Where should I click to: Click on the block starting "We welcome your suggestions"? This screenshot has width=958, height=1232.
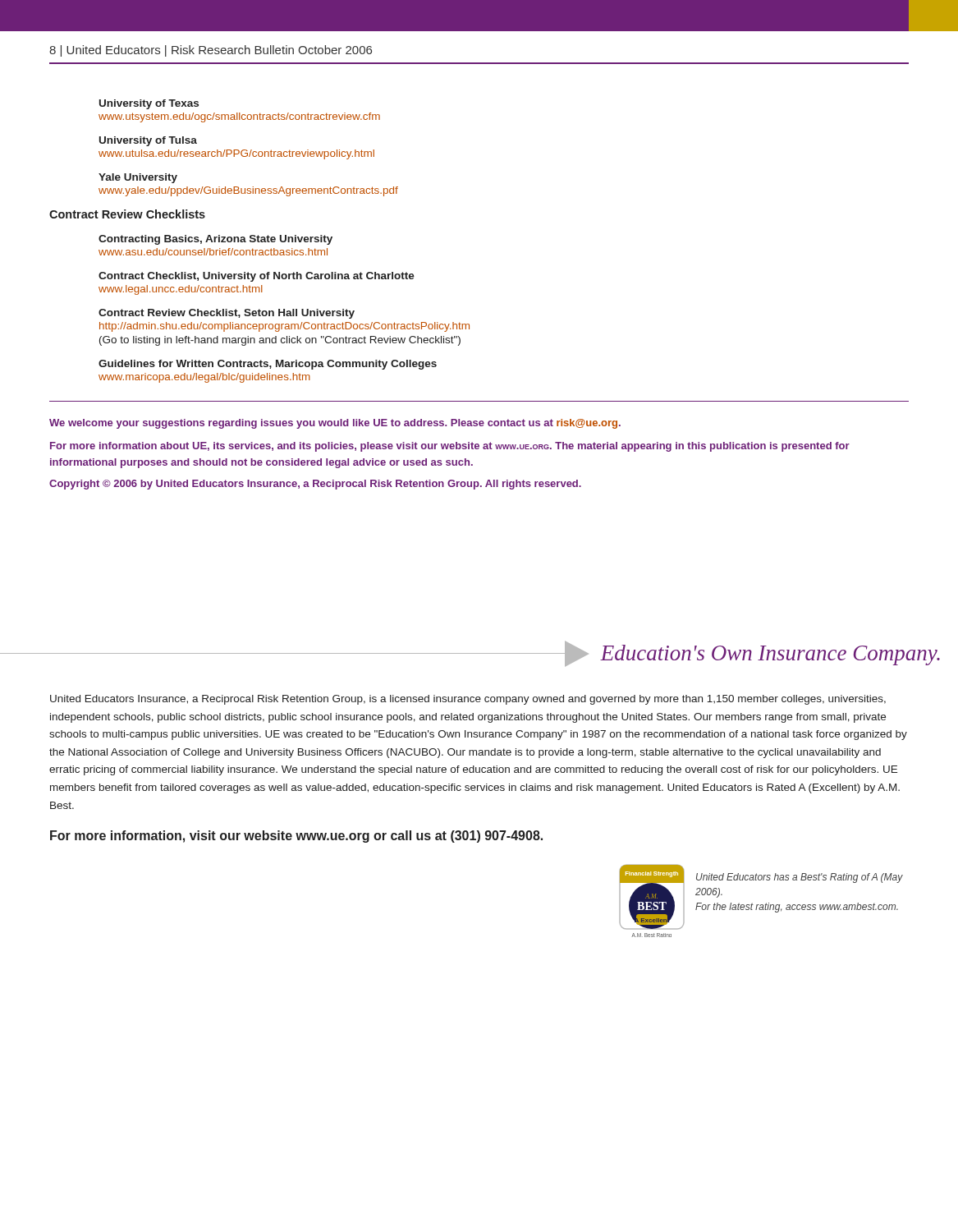(479, 452)
